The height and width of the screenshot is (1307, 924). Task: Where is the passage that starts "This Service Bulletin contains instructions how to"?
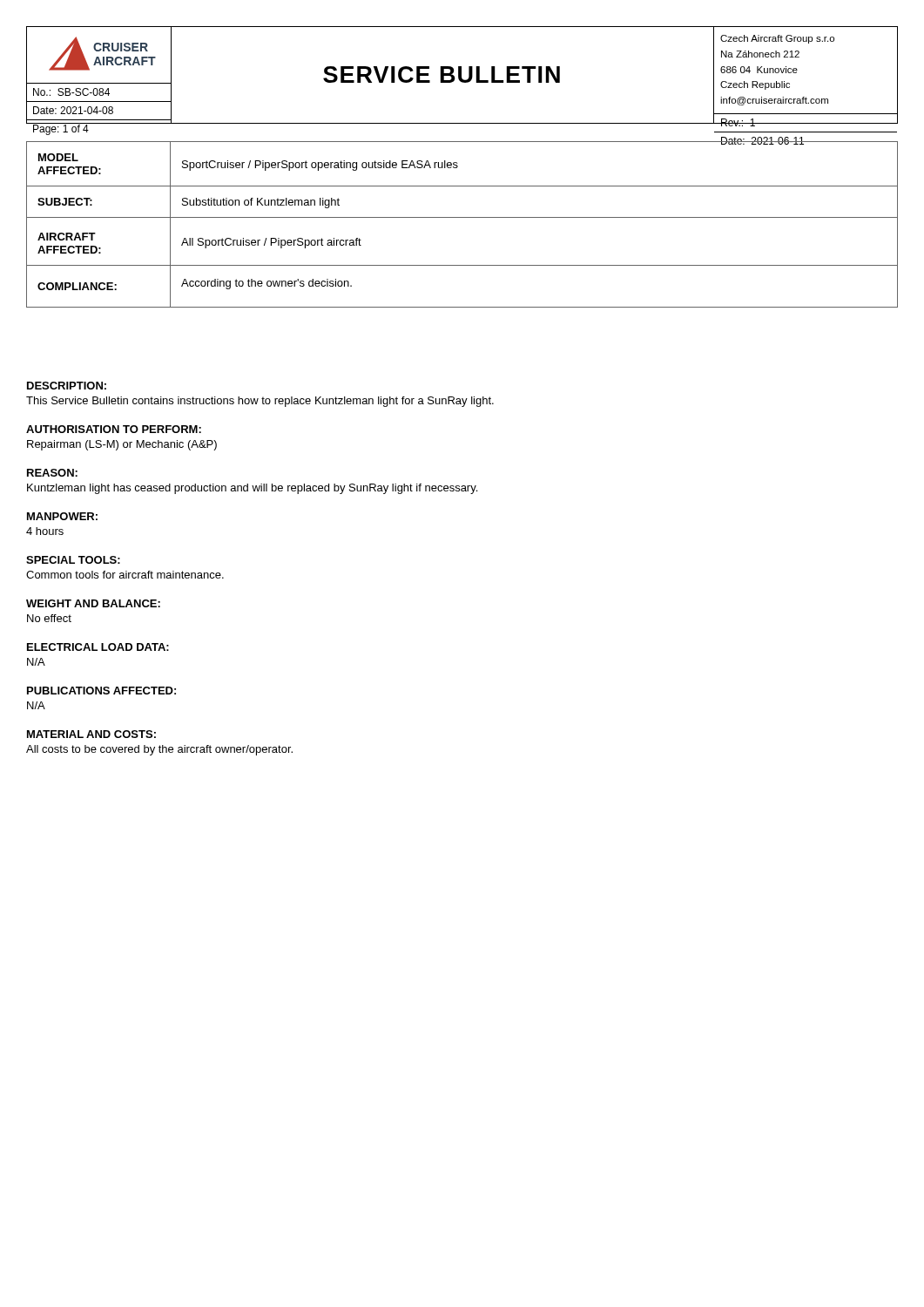[260, 400]
